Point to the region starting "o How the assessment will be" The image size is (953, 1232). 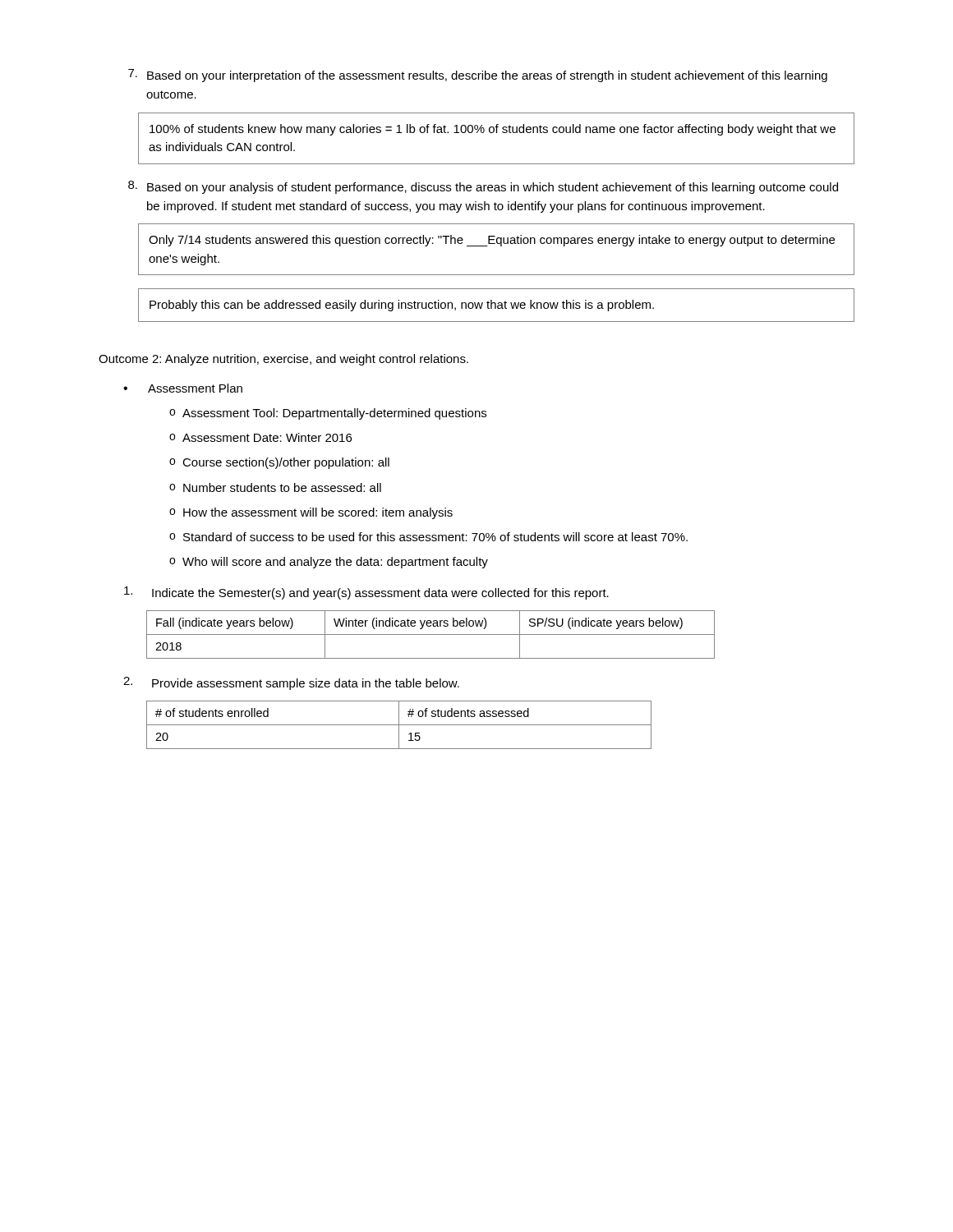pos(311,513)
